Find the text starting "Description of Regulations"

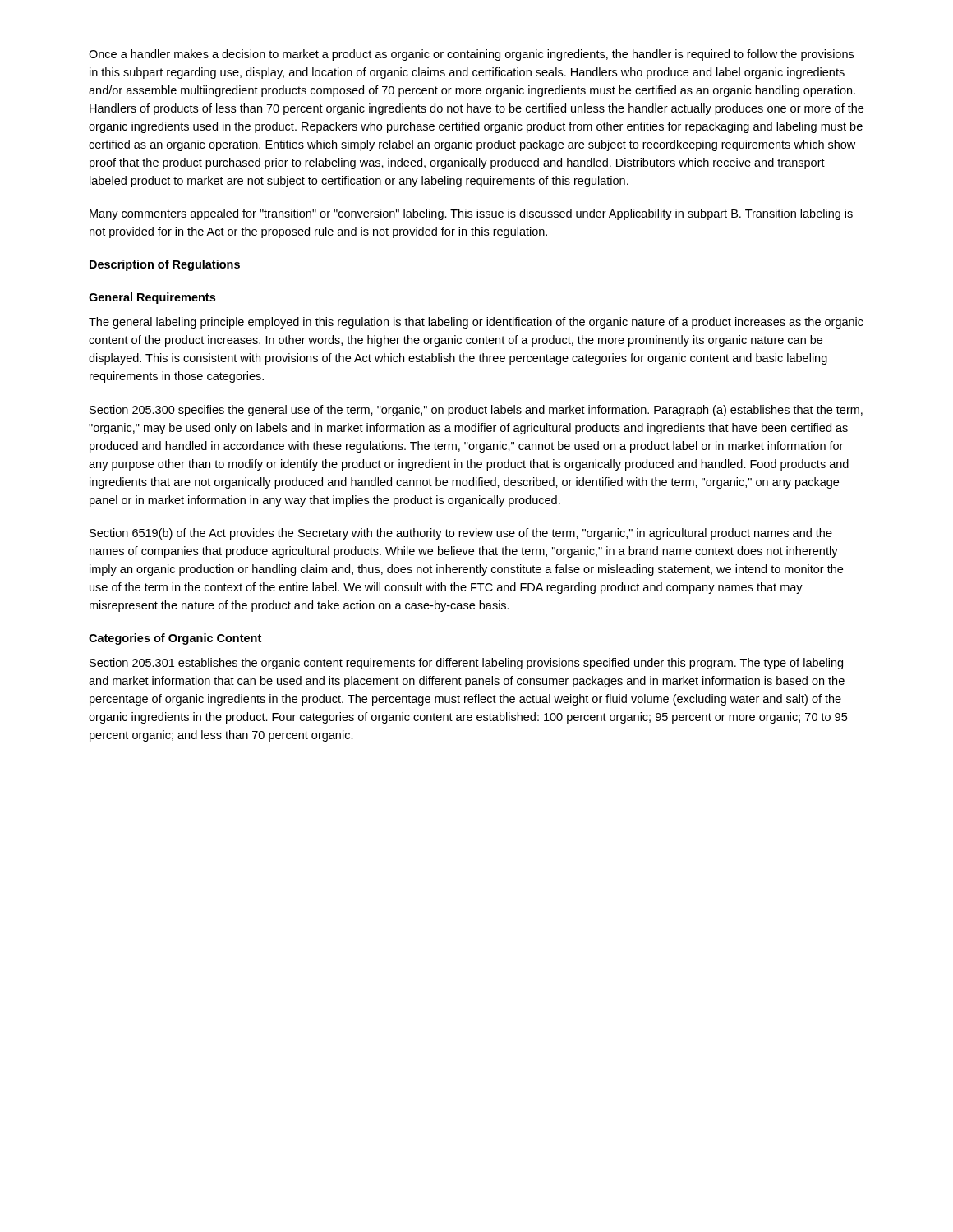click(165, 265)
